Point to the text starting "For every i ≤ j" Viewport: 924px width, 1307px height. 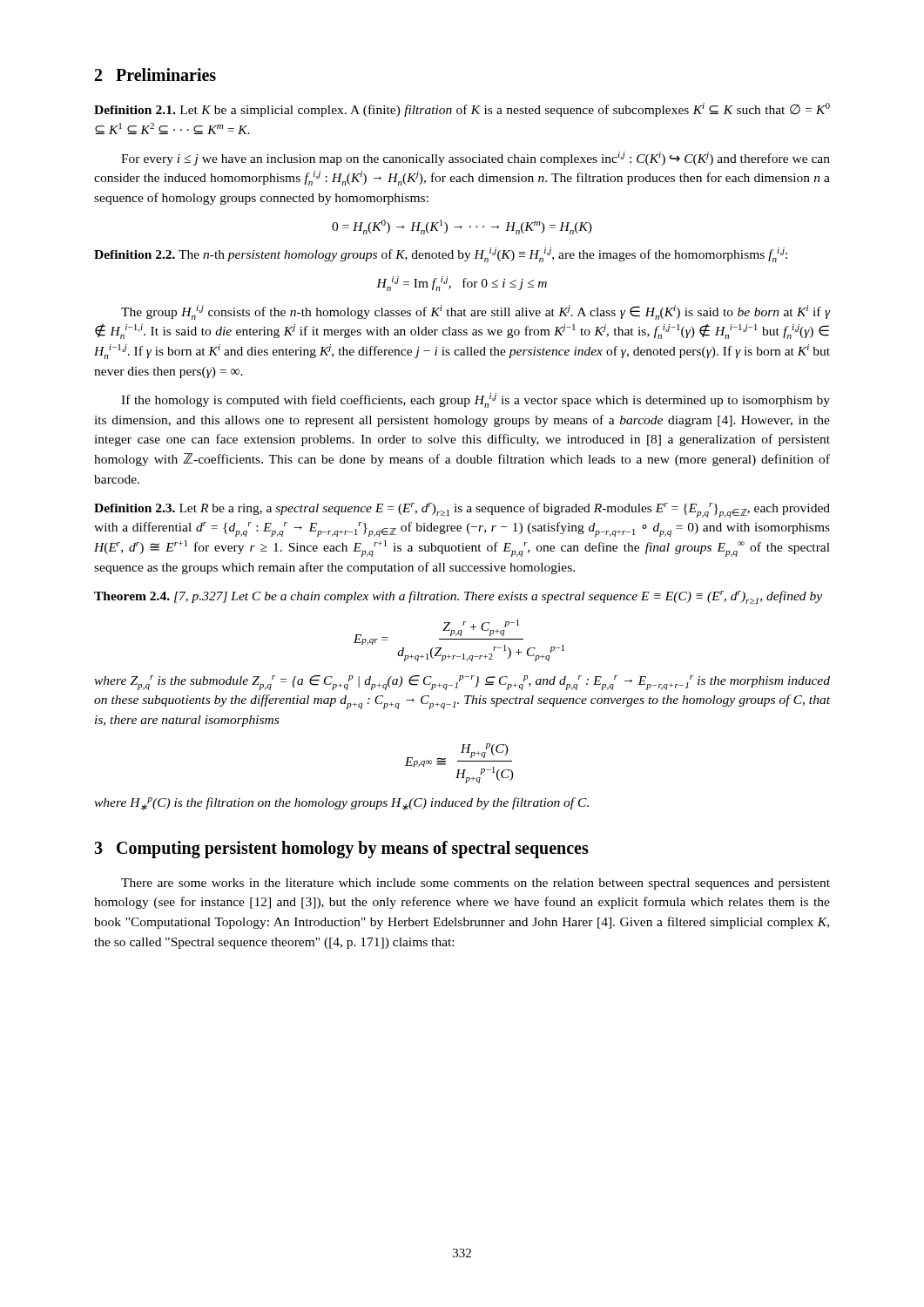[462, 177]
